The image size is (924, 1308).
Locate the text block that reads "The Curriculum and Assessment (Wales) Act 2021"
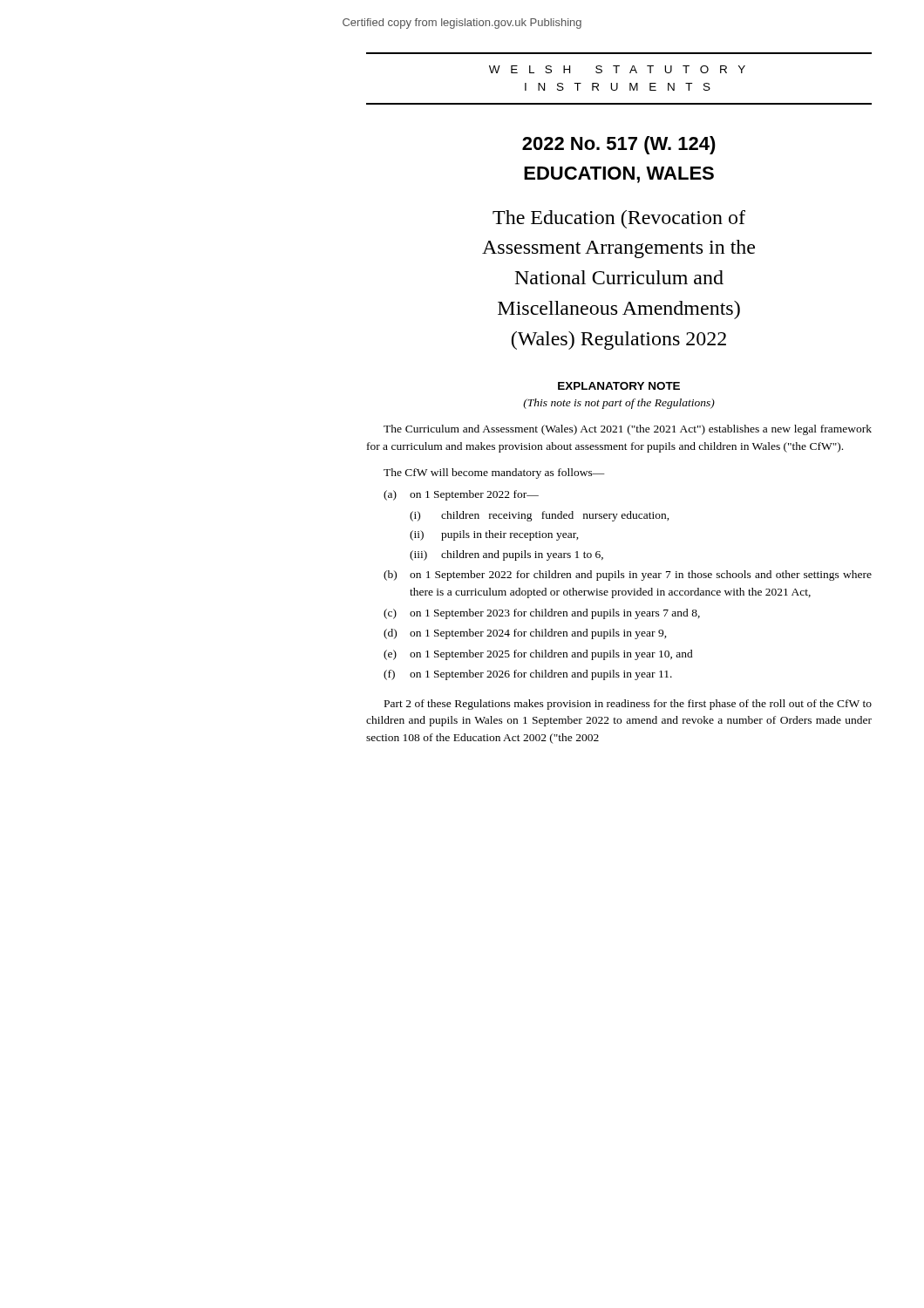[619, 438]
